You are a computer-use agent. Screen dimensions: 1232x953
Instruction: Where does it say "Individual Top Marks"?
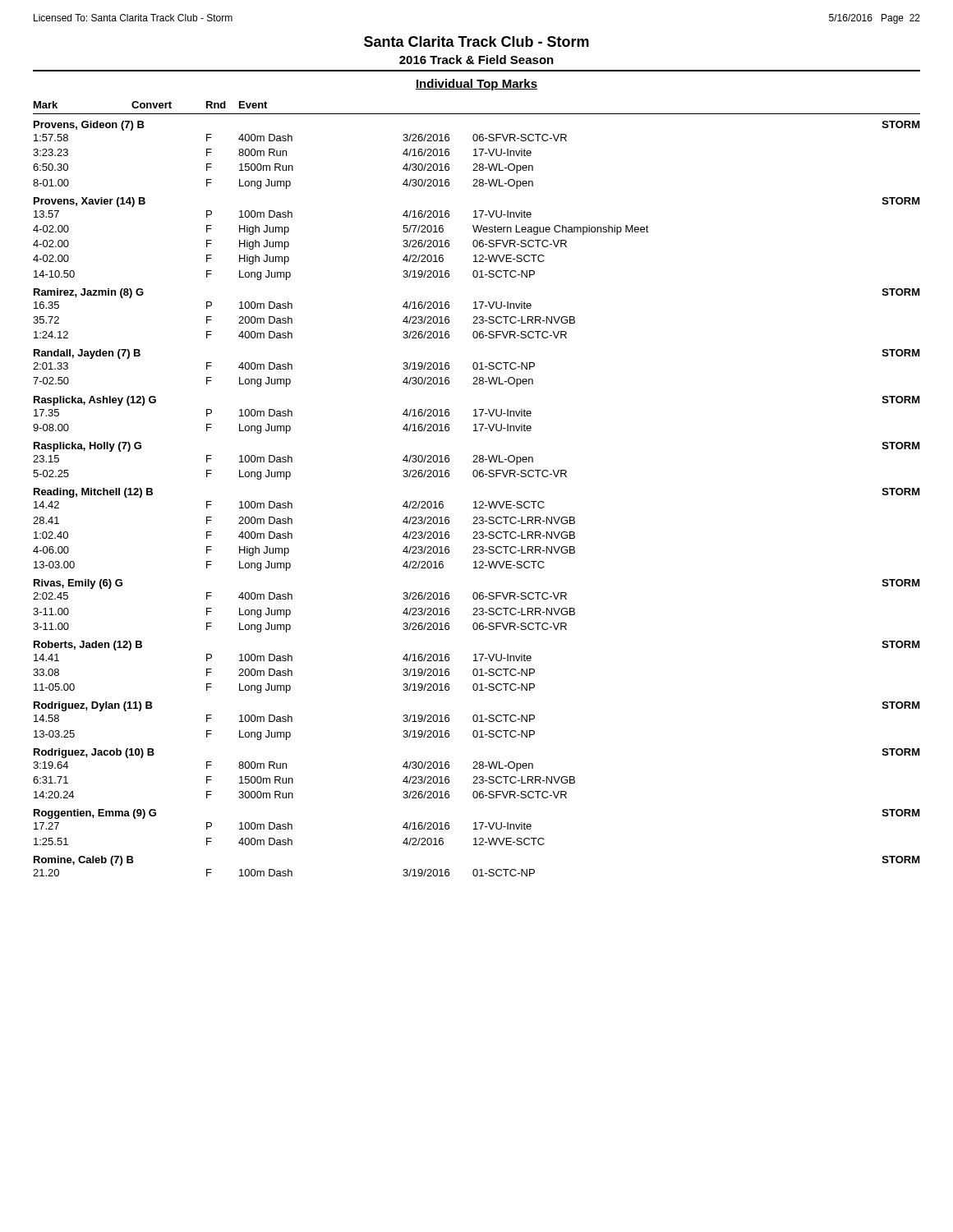[476, 83]
